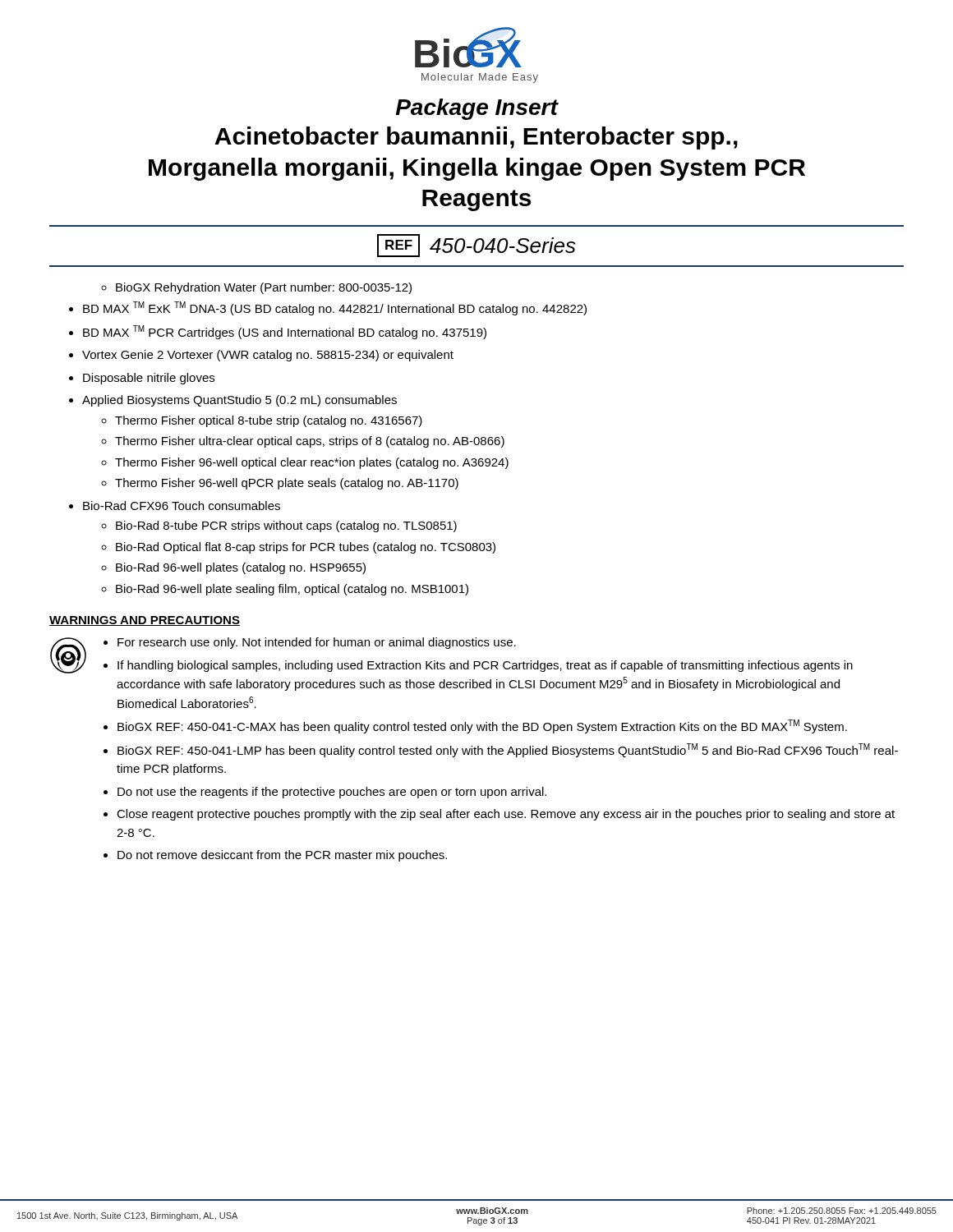The width and height of the screenshot is (953, 1232).
Task: Locate the block of text that opens with "Vortex Genie 2 Vortexer"
Action: [268, 354]
